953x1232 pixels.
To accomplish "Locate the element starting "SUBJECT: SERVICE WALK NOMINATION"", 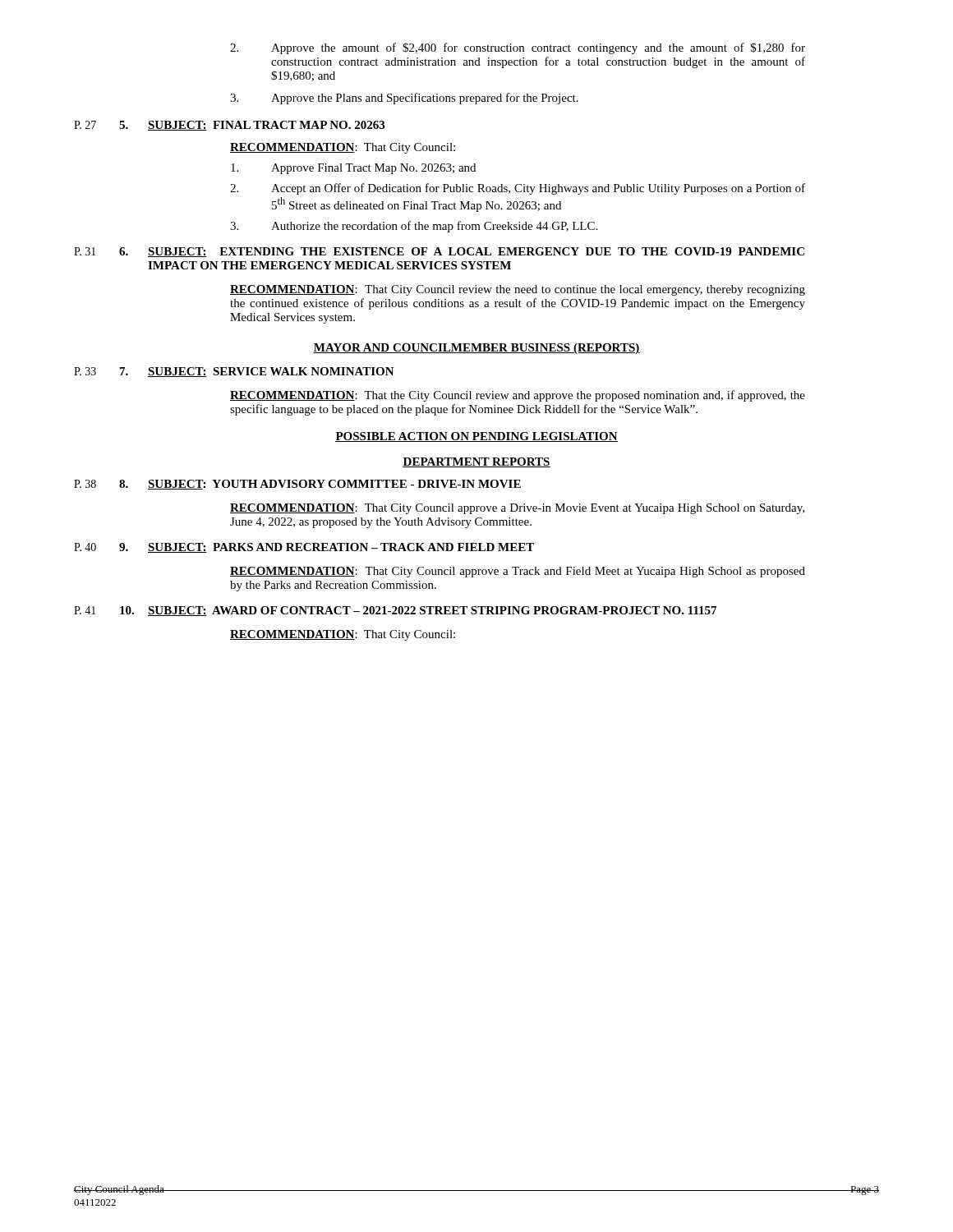I will 271,371.
